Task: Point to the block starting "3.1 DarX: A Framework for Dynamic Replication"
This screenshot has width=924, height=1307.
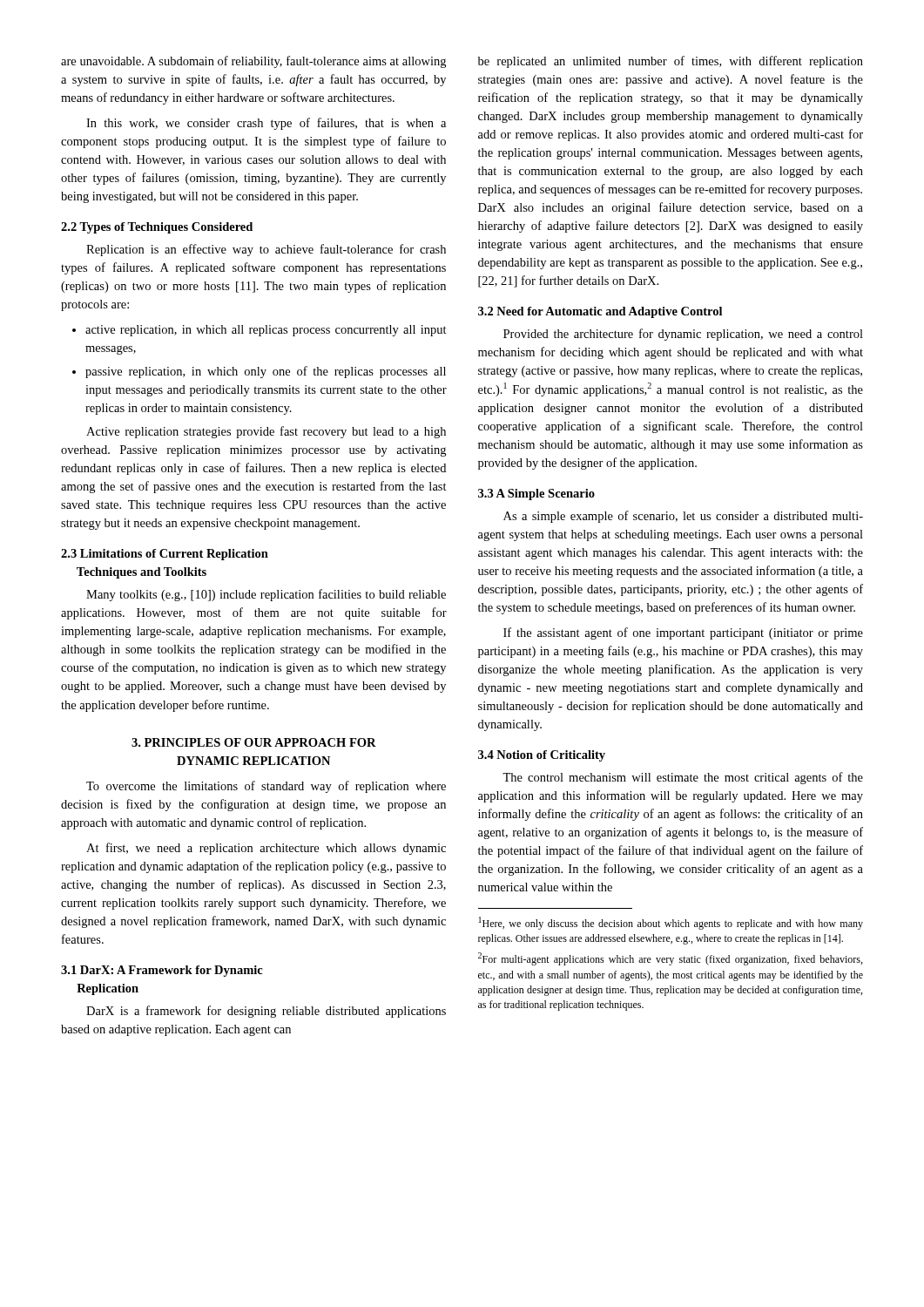Action: point(254,979)
